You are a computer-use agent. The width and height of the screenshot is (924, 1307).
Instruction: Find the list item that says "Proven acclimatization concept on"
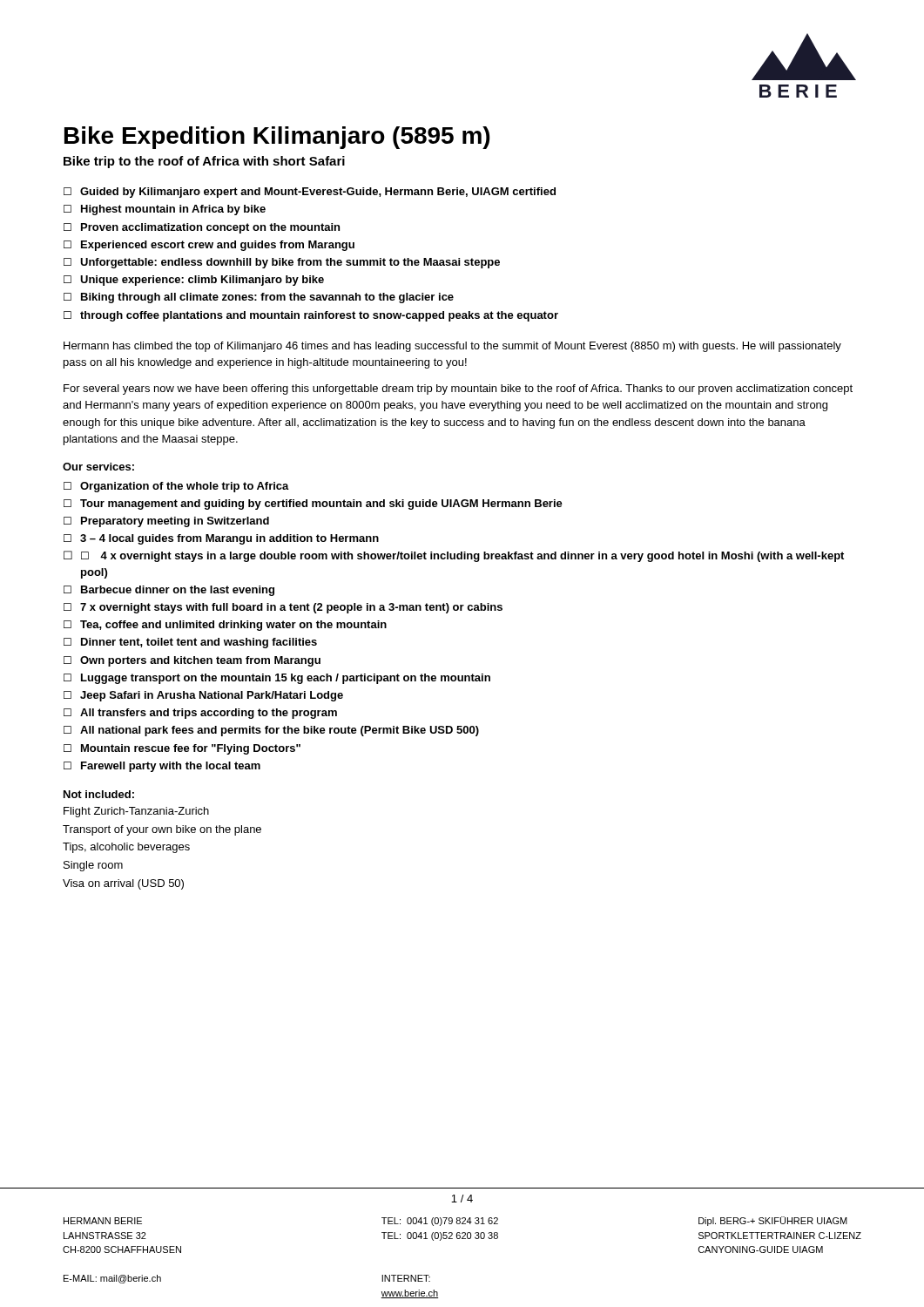[210, 227]
